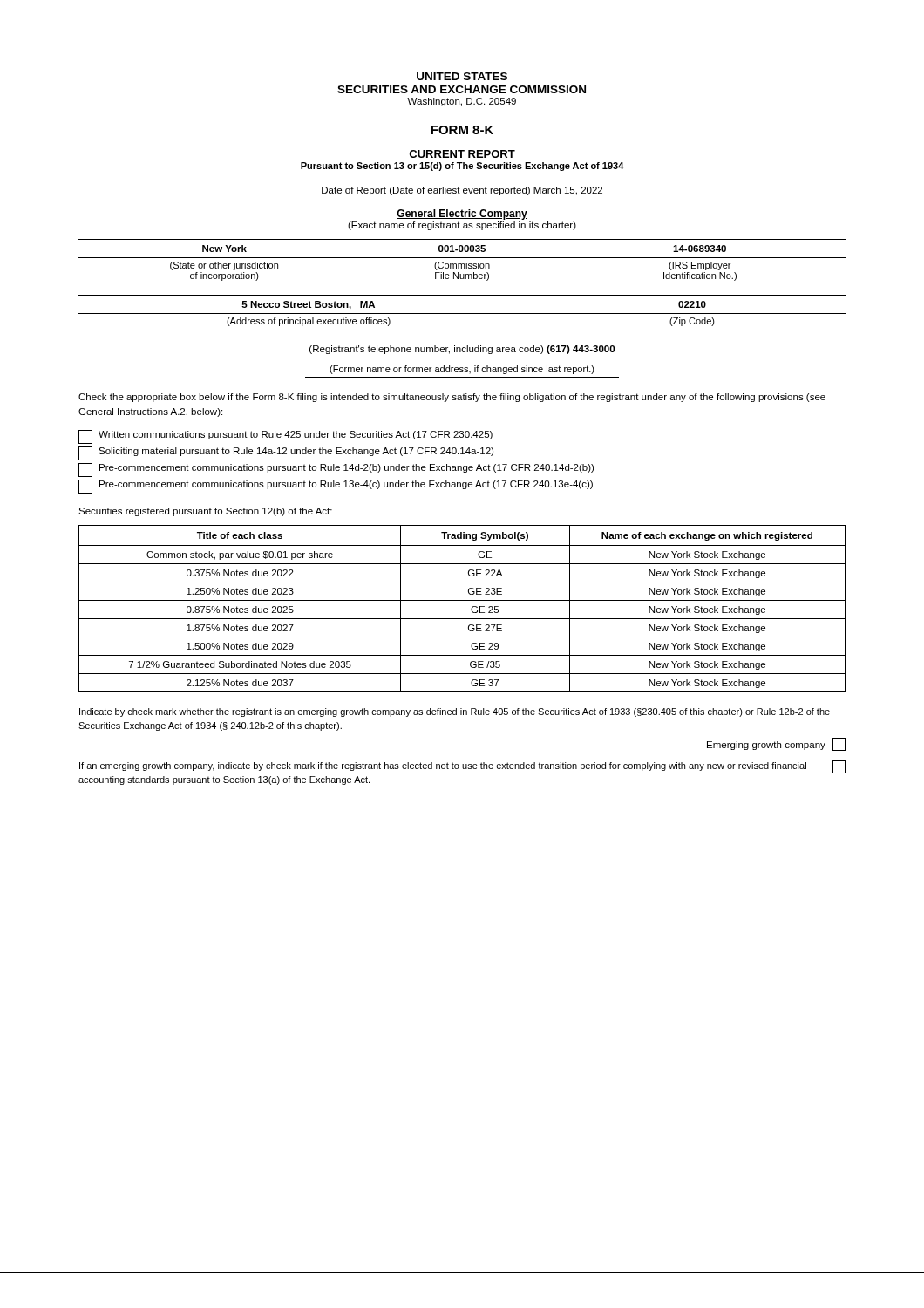Find the list item that reads "Pre-commencement communications pursuant to Rule 13e-4(c) under"

336,486
